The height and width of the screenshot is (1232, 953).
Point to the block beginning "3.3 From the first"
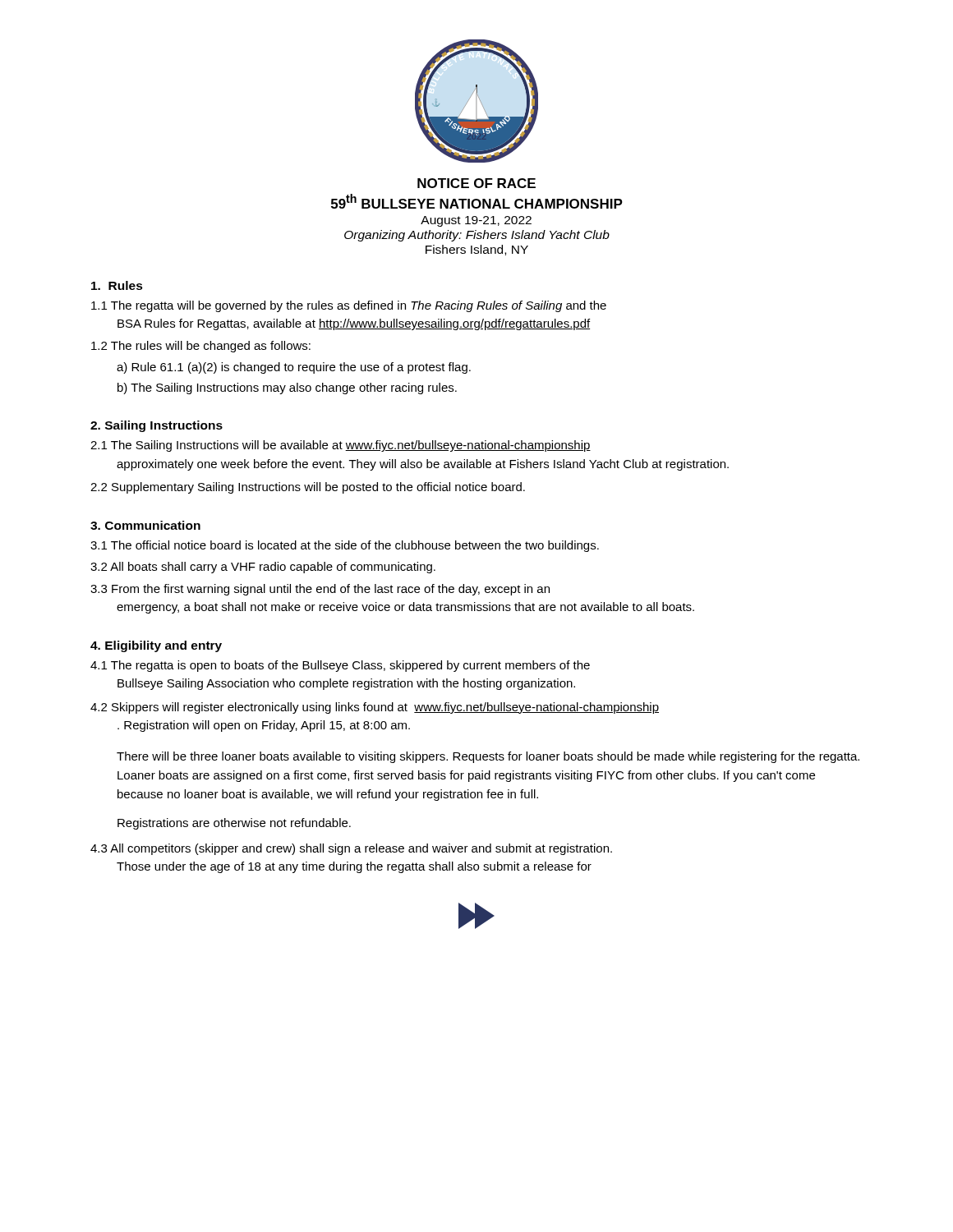coord(476,599)
